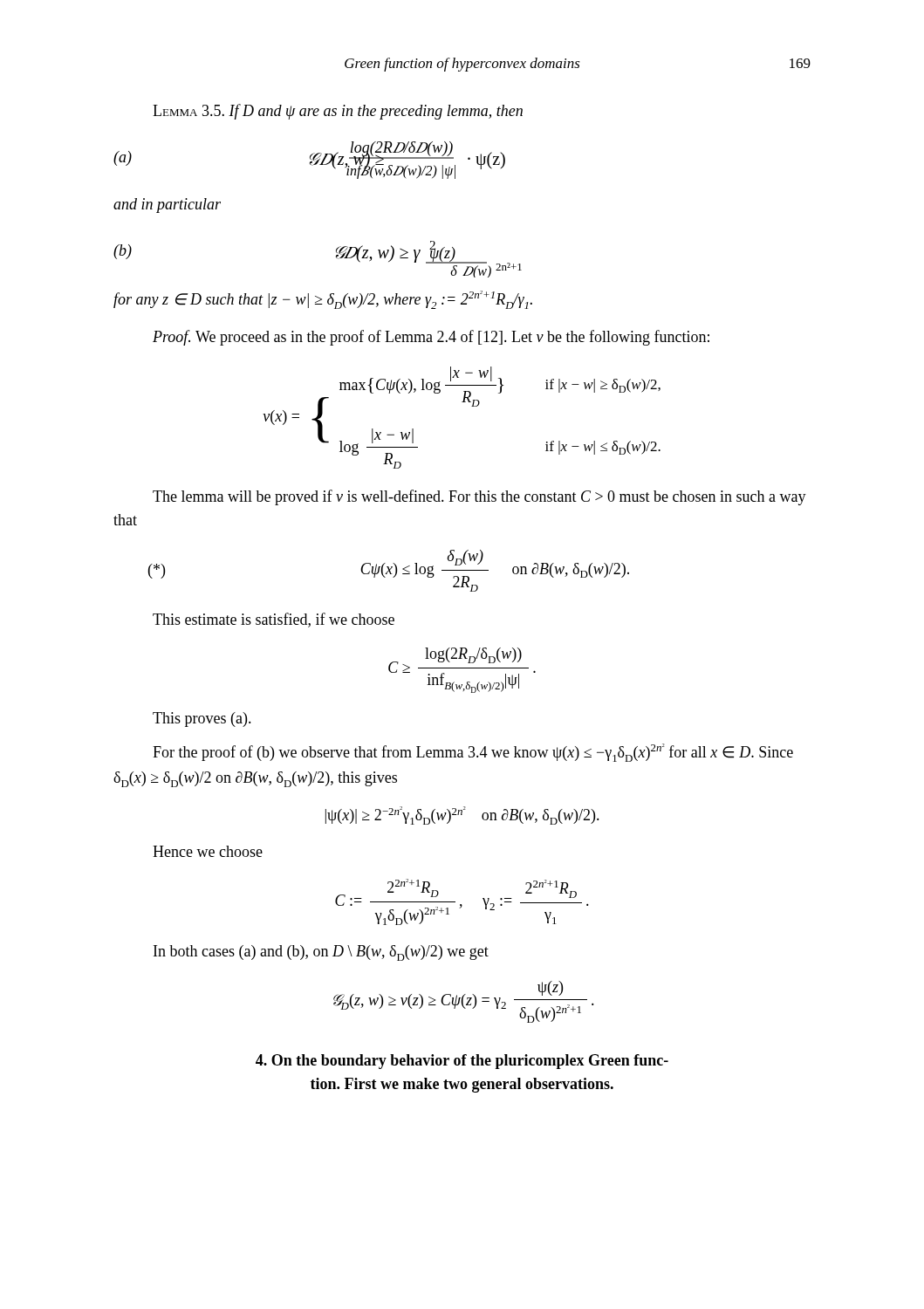Select the text starting "For the proof of (b)"
This screenshot has height=1309, width=924.
coord(453,765)
